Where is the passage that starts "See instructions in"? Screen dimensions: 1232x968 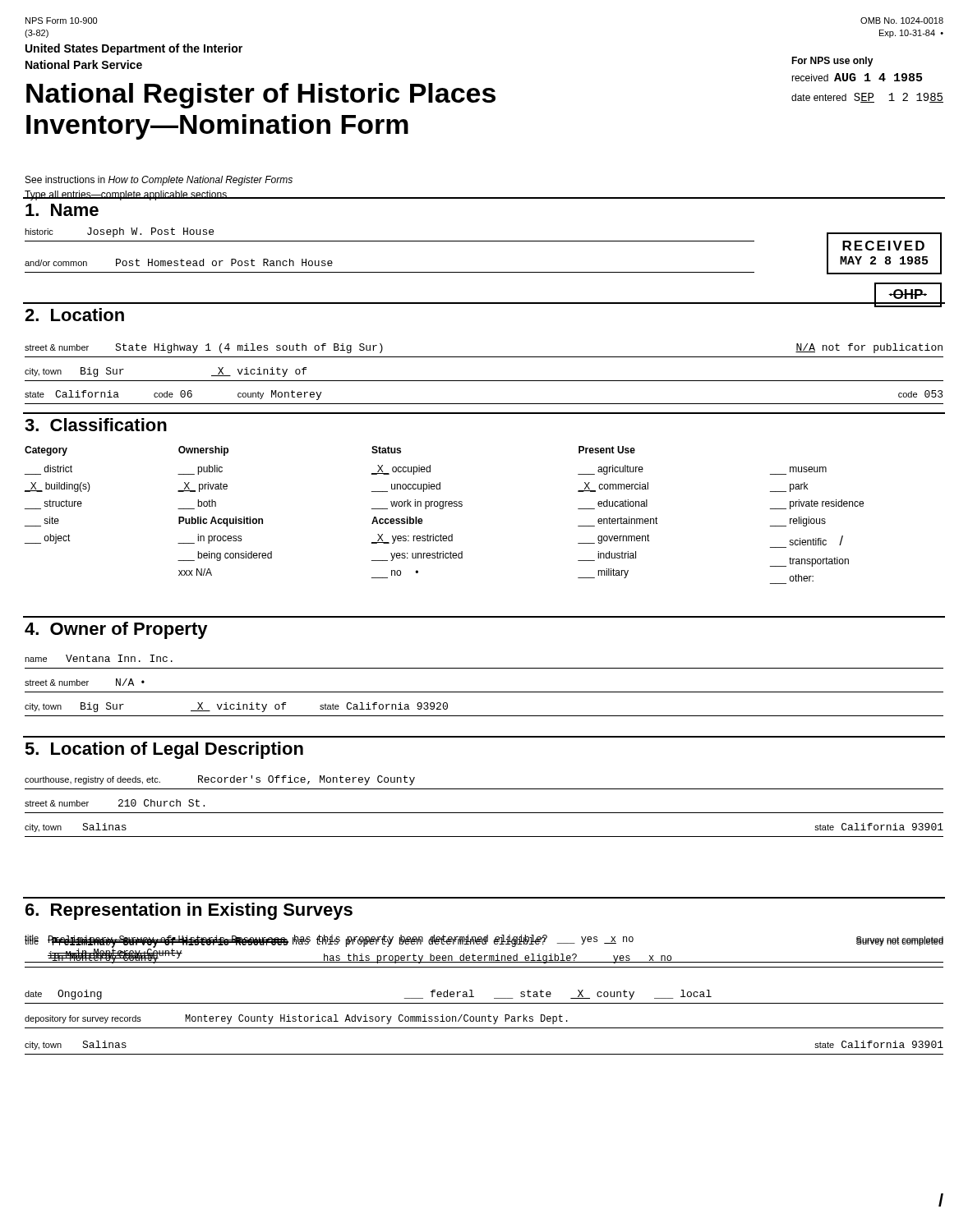click(159, 187)
